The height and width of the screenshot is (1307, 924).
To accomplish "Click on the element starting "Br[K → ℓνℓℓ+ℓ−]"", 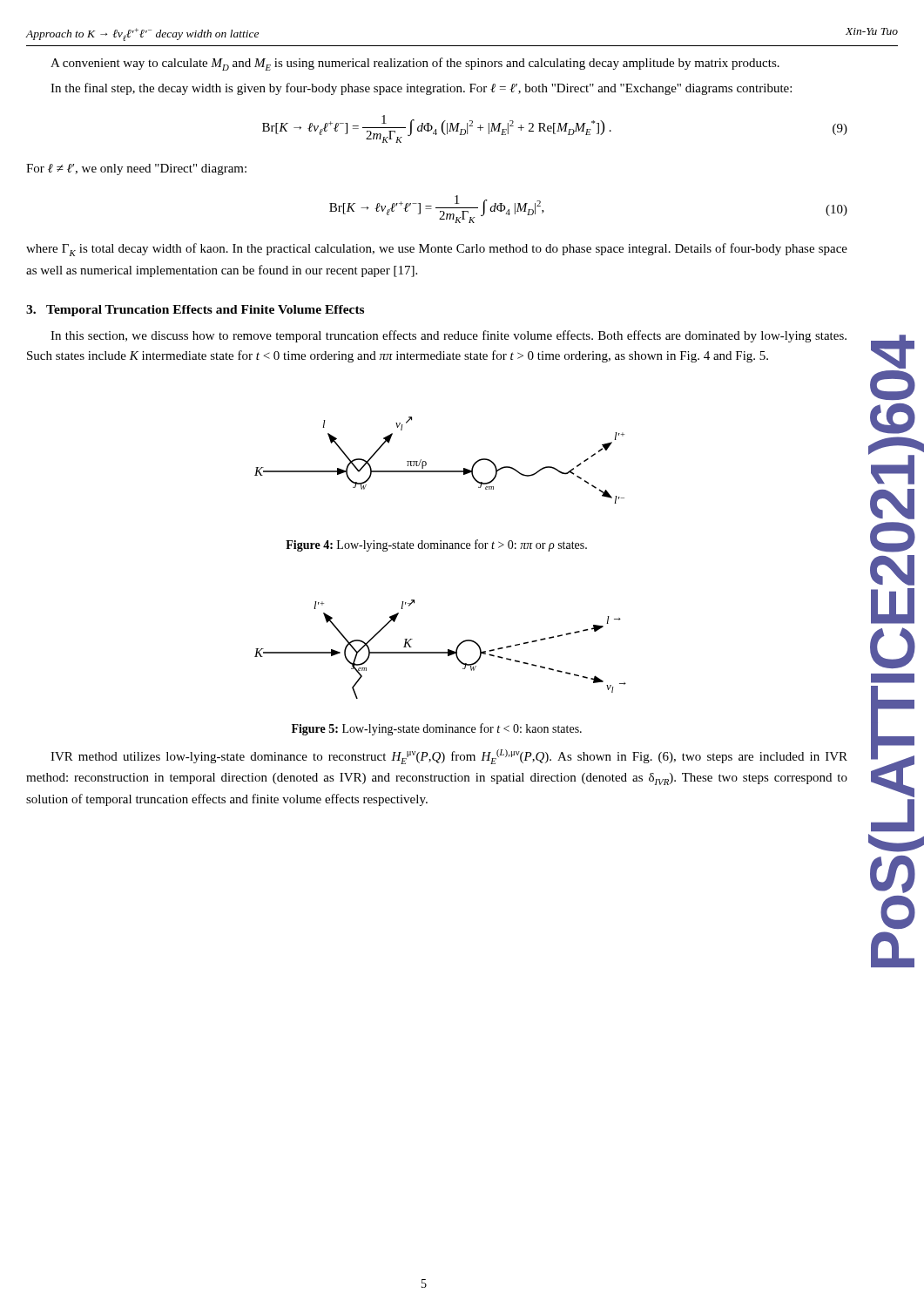I will coord(555,129).
